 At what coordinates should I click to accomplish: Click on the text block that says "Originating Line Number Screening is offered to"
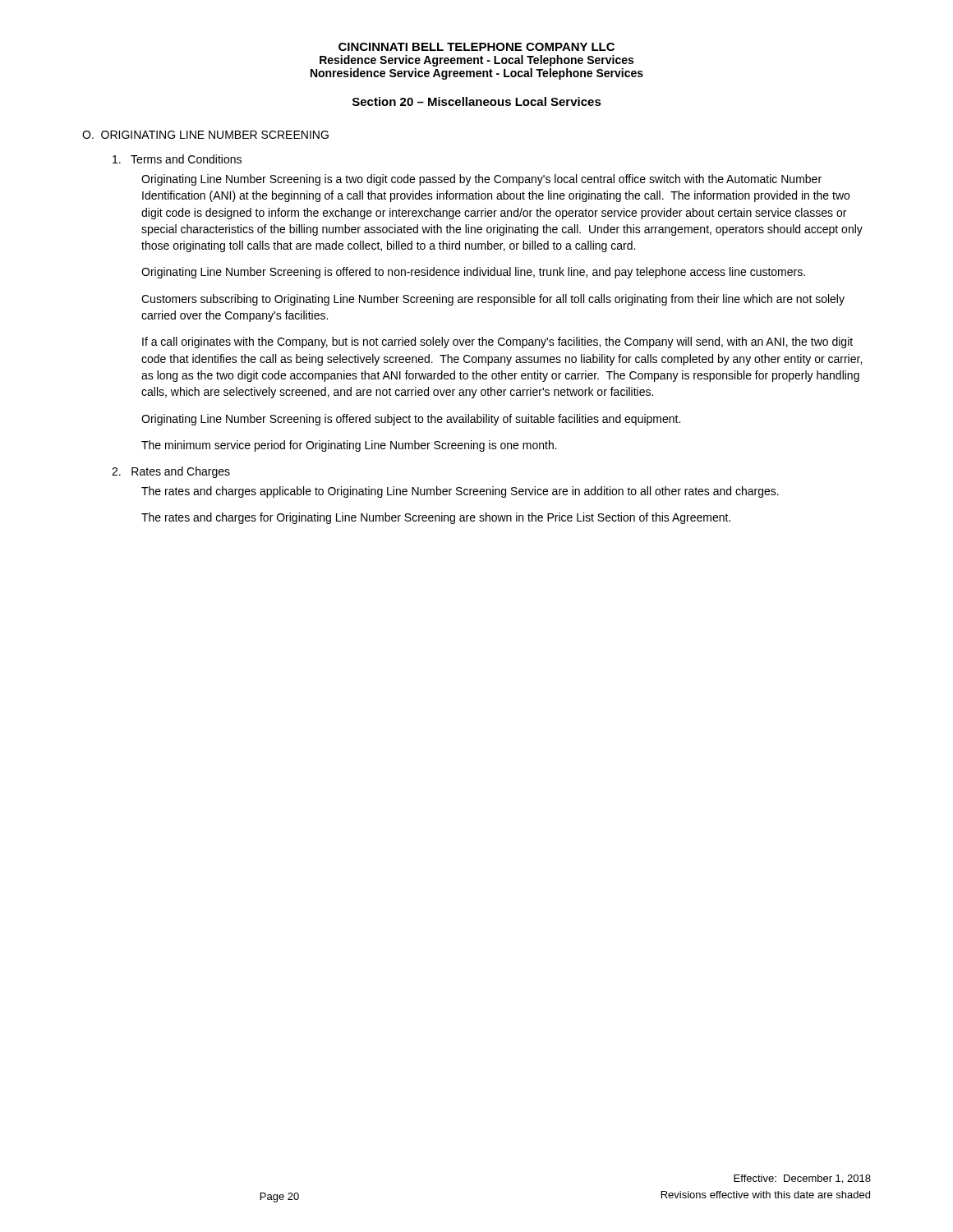click(474, 272)
